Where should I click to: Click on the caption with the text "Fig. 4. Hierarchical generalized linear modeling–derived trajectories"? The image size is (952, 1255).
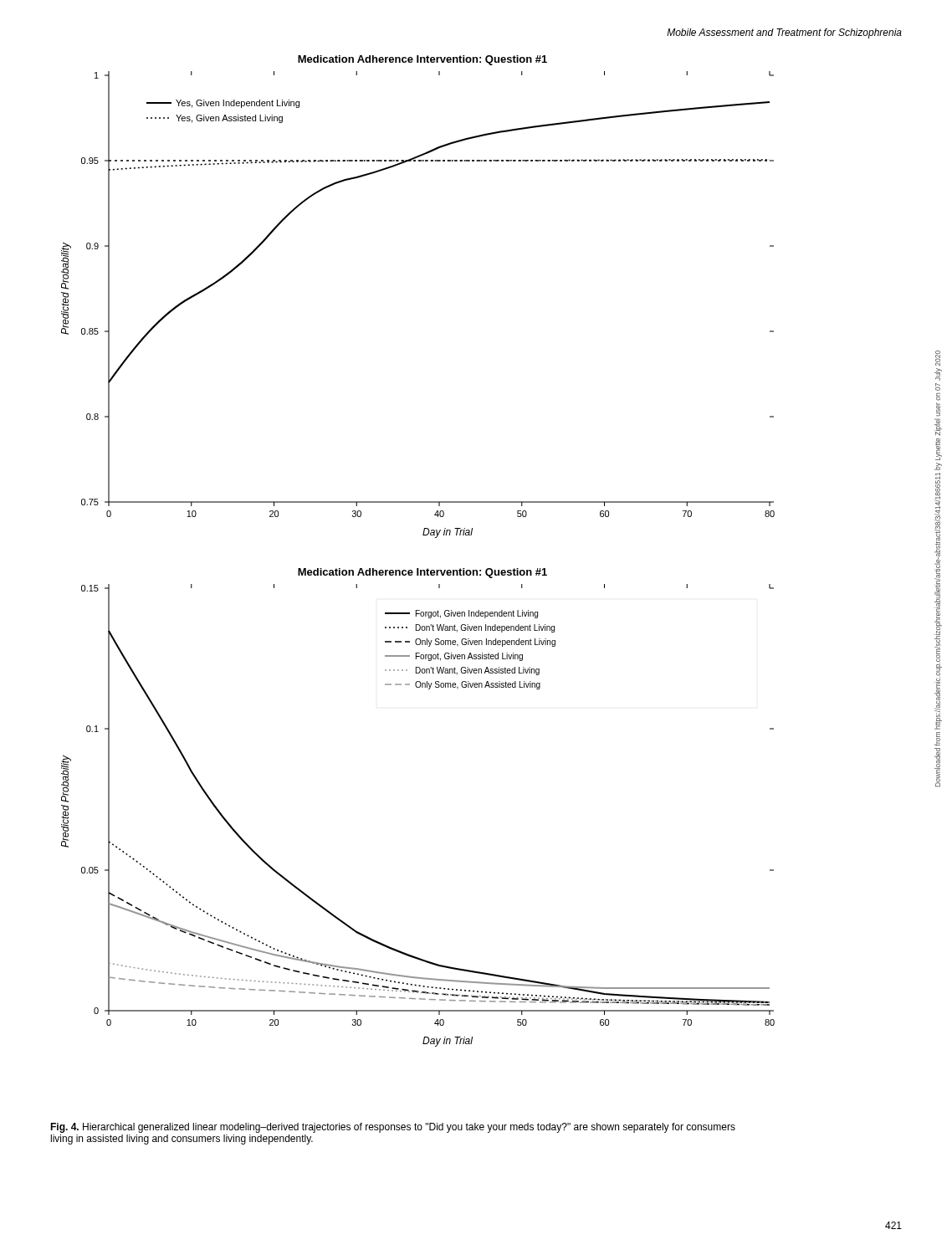[x=393, y=1133]
